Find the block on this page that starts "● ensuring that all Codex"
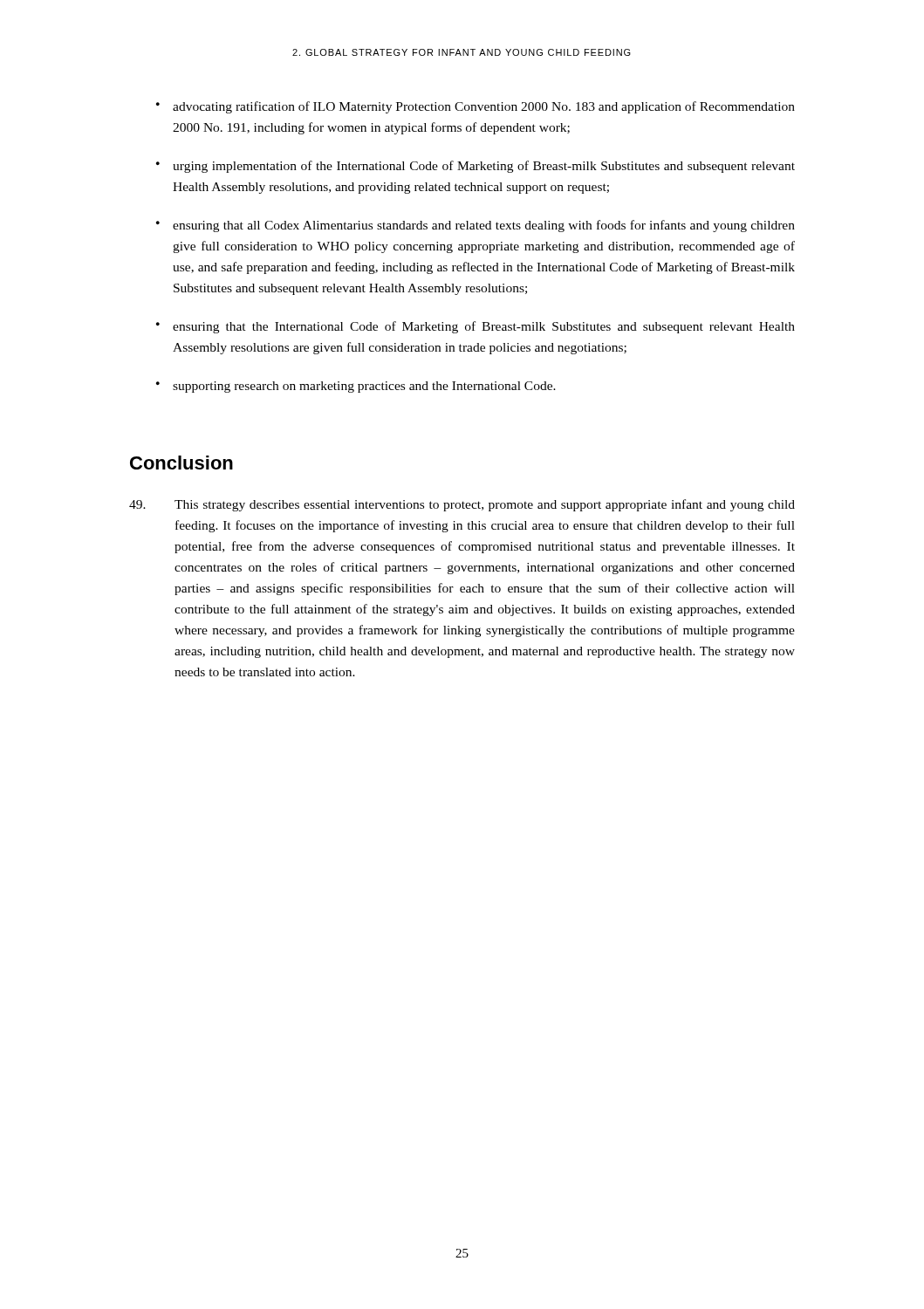 [x=475, y=257]
